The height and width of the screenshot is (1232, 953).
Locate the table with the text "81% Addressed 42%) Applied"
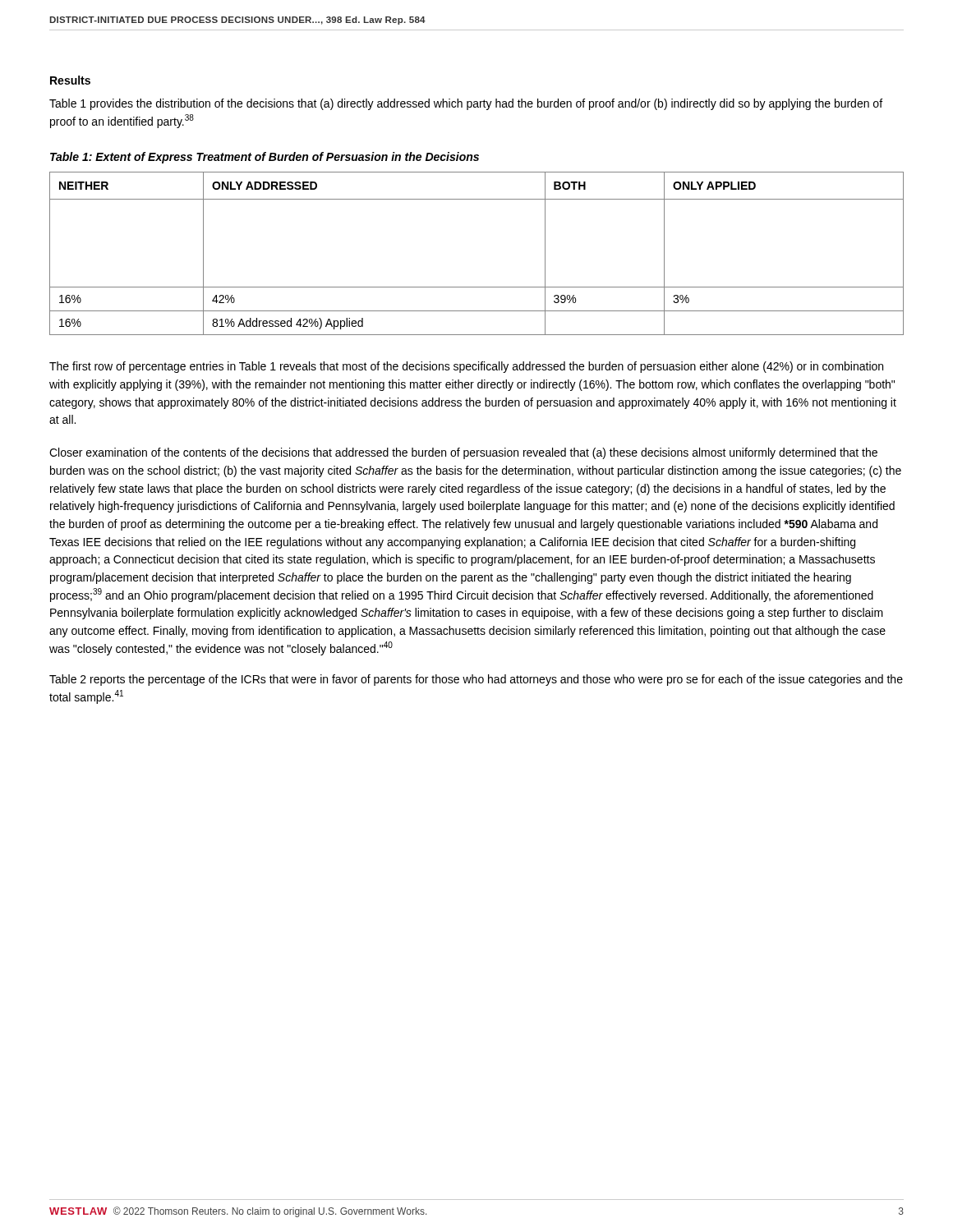coord(476,254)
